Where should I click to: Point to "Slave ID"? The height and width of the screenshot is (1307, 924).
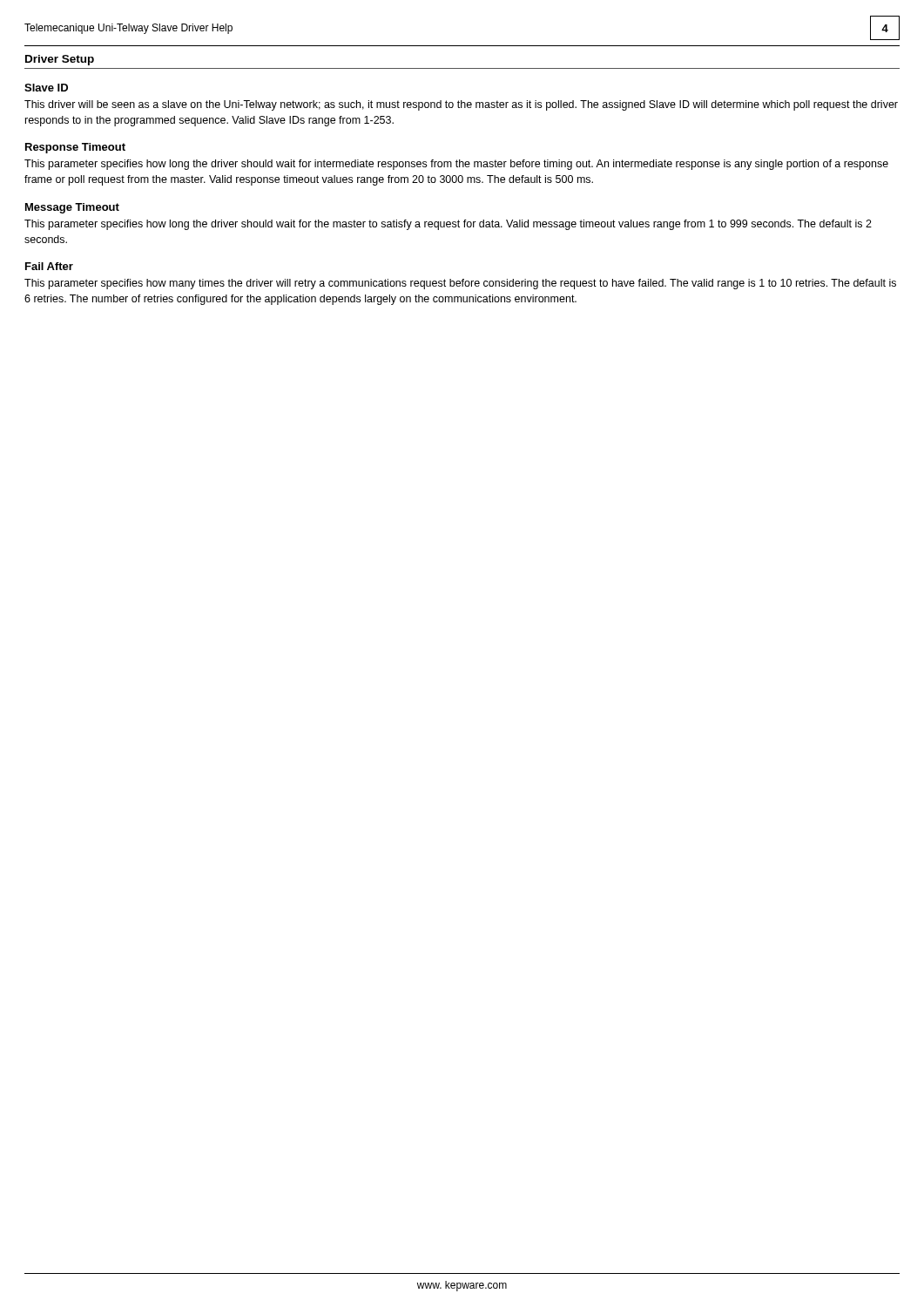(x=46, y=88)
